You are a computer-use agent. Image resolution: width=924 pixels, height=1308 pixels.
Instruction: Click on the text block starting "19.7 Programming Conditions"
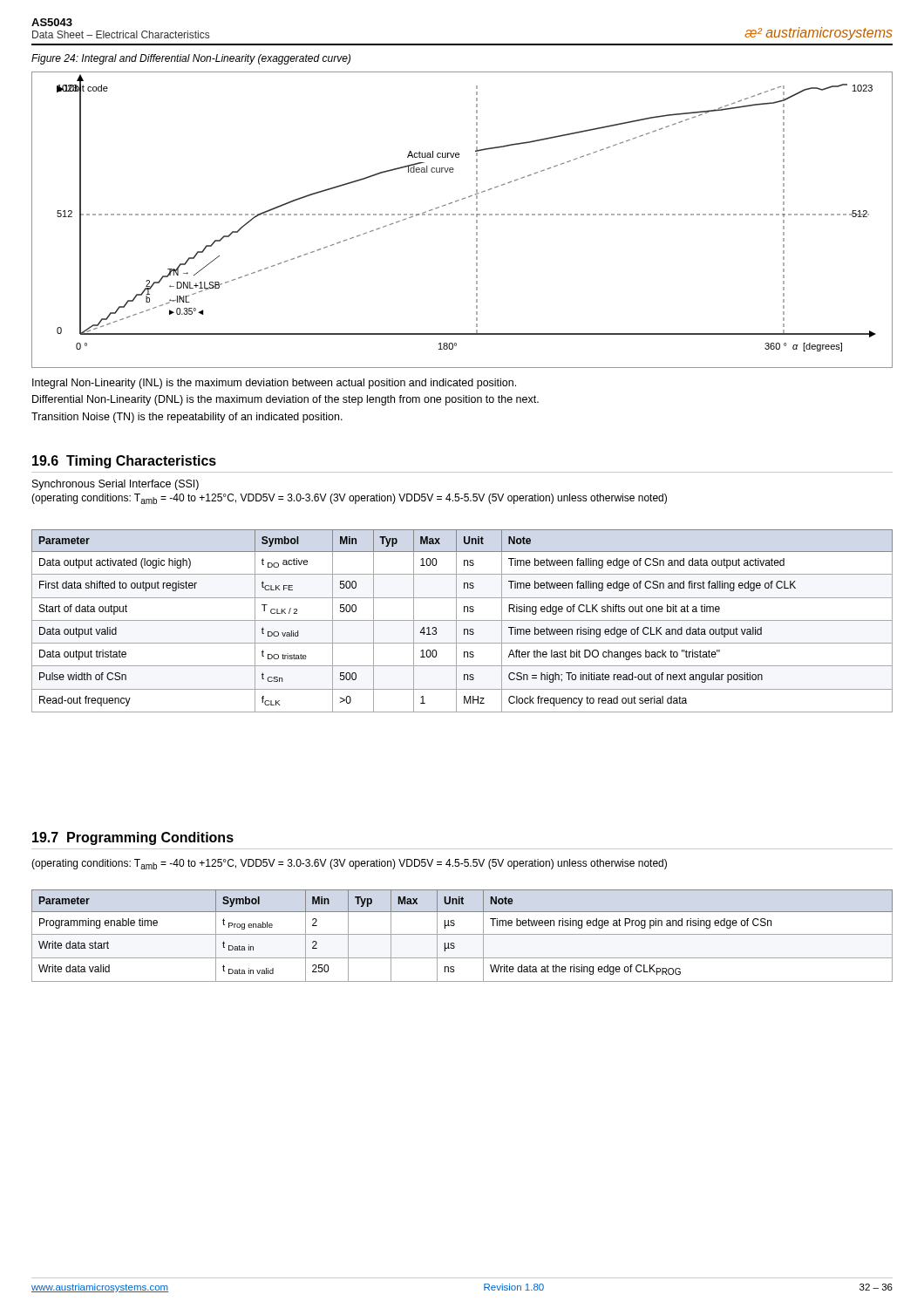click(133, 838)
